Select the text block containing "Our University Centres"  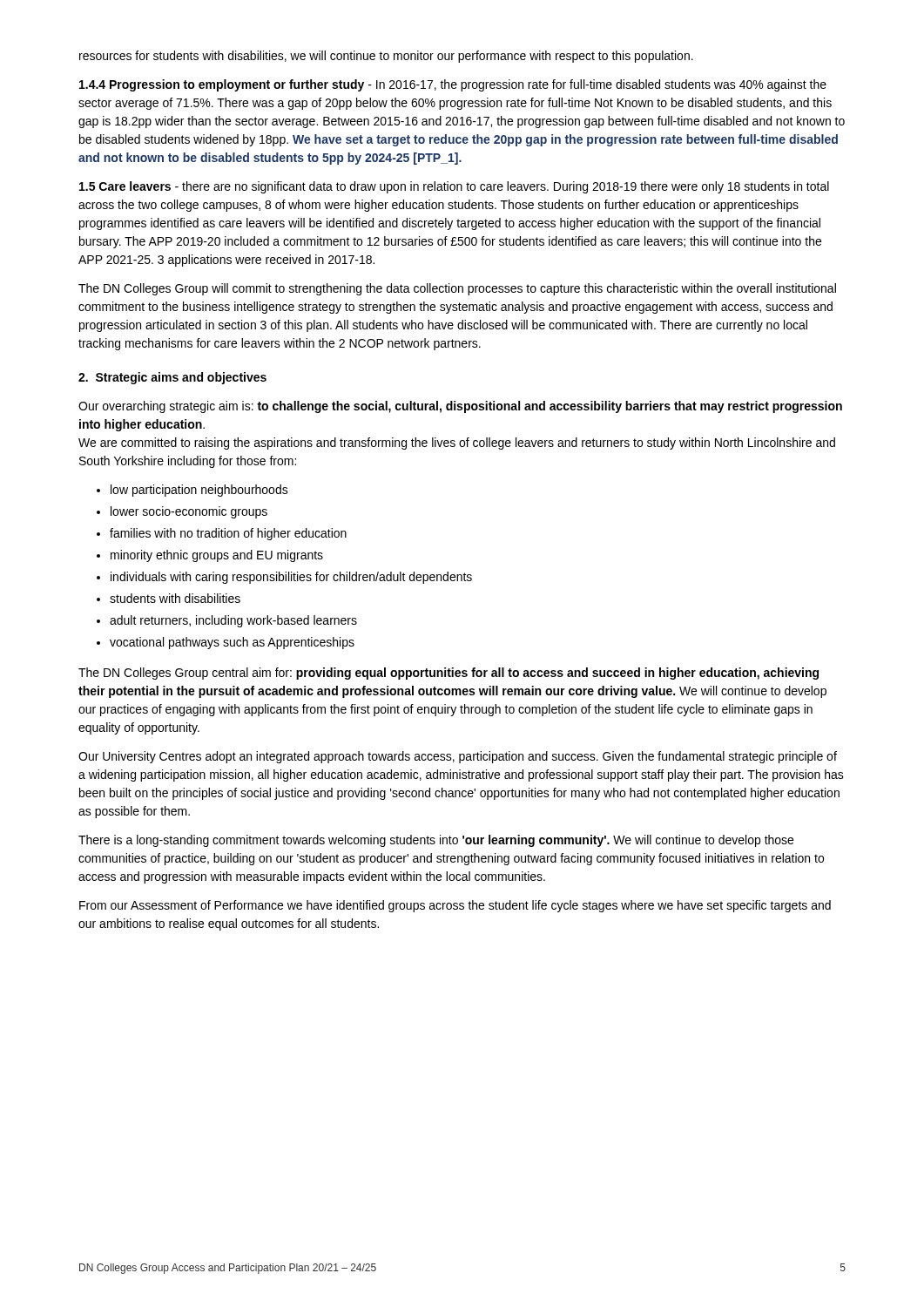(x=461, y=784)
